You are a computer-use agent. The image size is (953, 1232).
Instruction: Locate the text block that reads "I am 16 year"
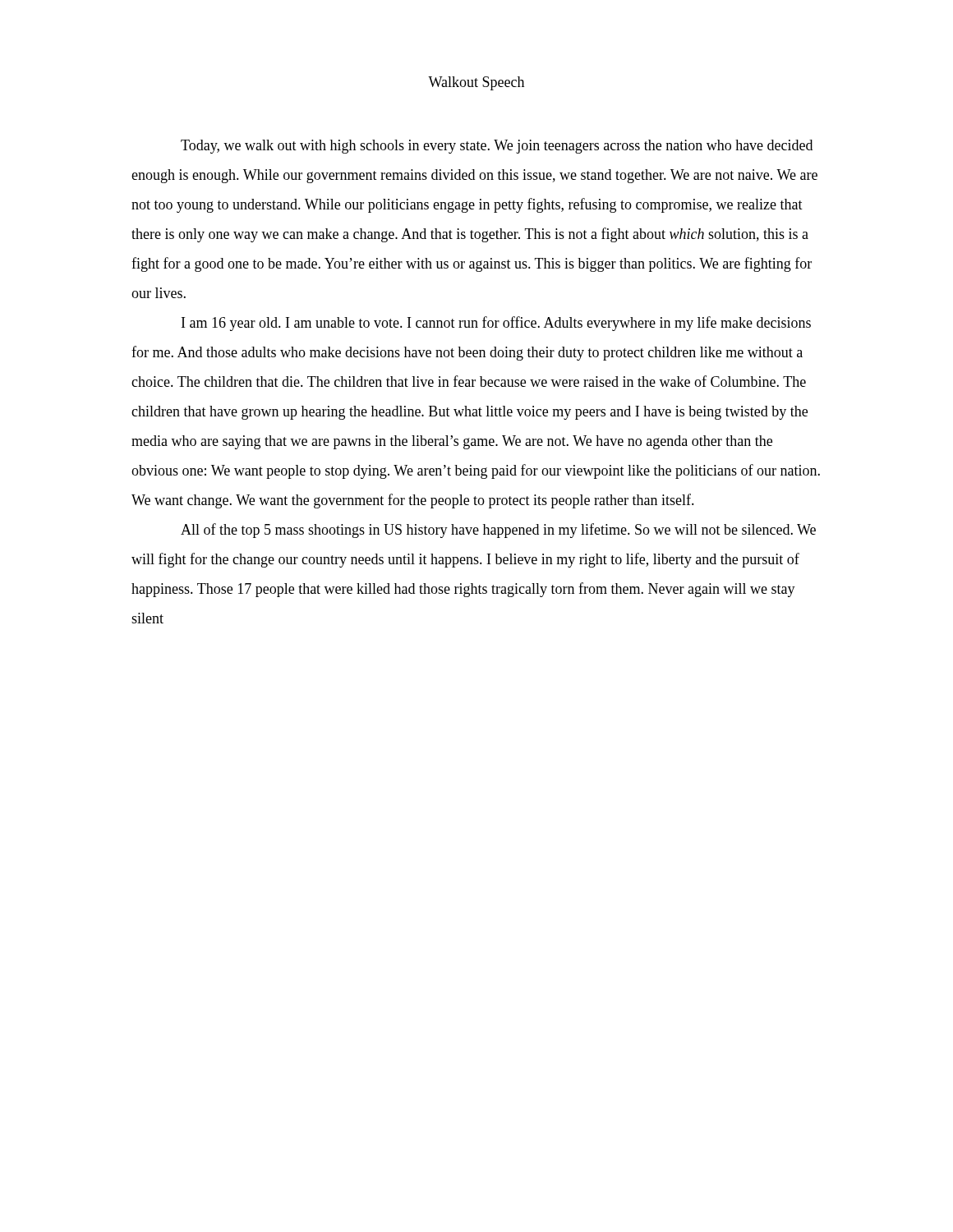coord(476,411)
